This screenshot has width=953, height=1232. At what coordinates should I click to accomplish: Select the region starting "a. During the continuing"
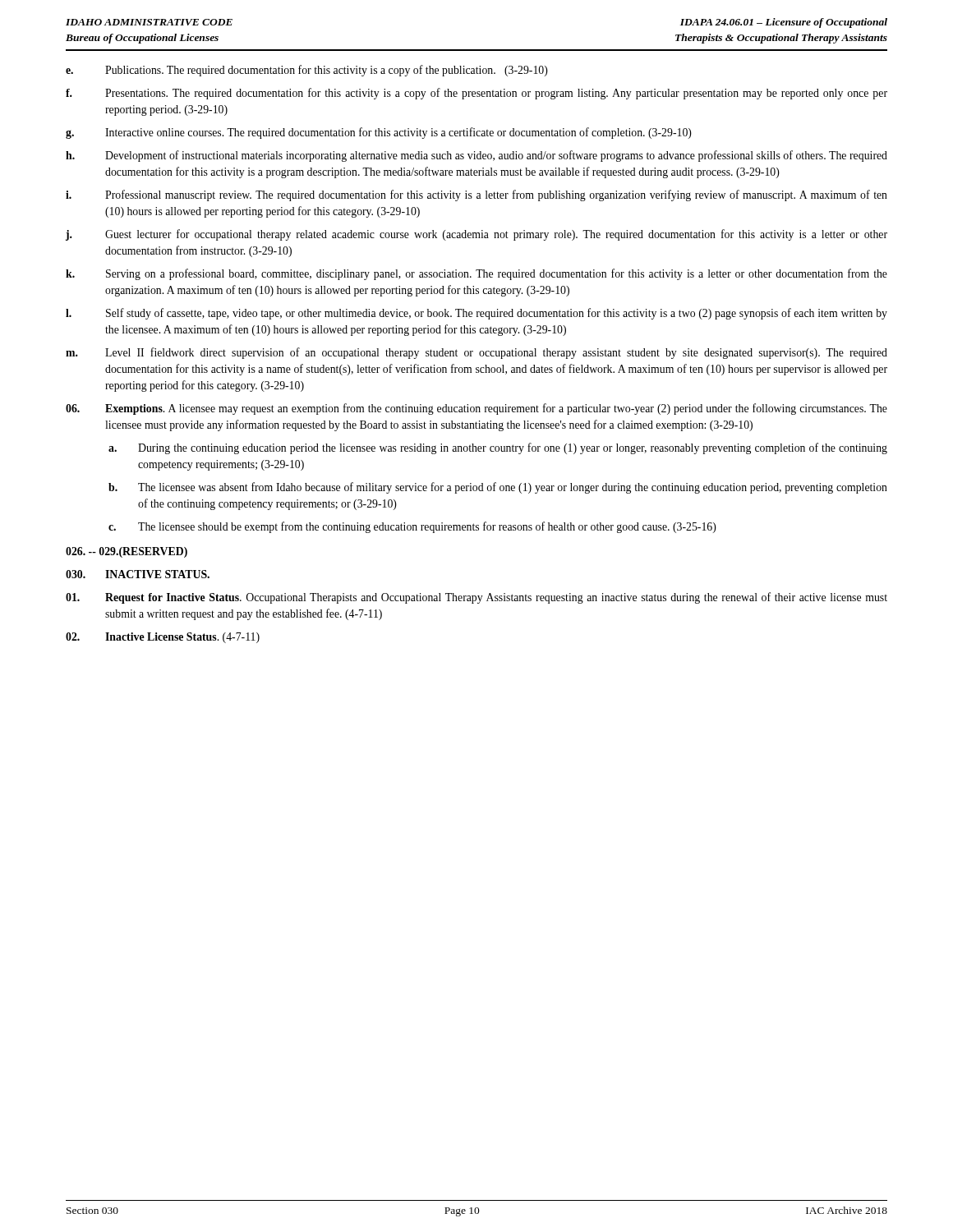498,457
